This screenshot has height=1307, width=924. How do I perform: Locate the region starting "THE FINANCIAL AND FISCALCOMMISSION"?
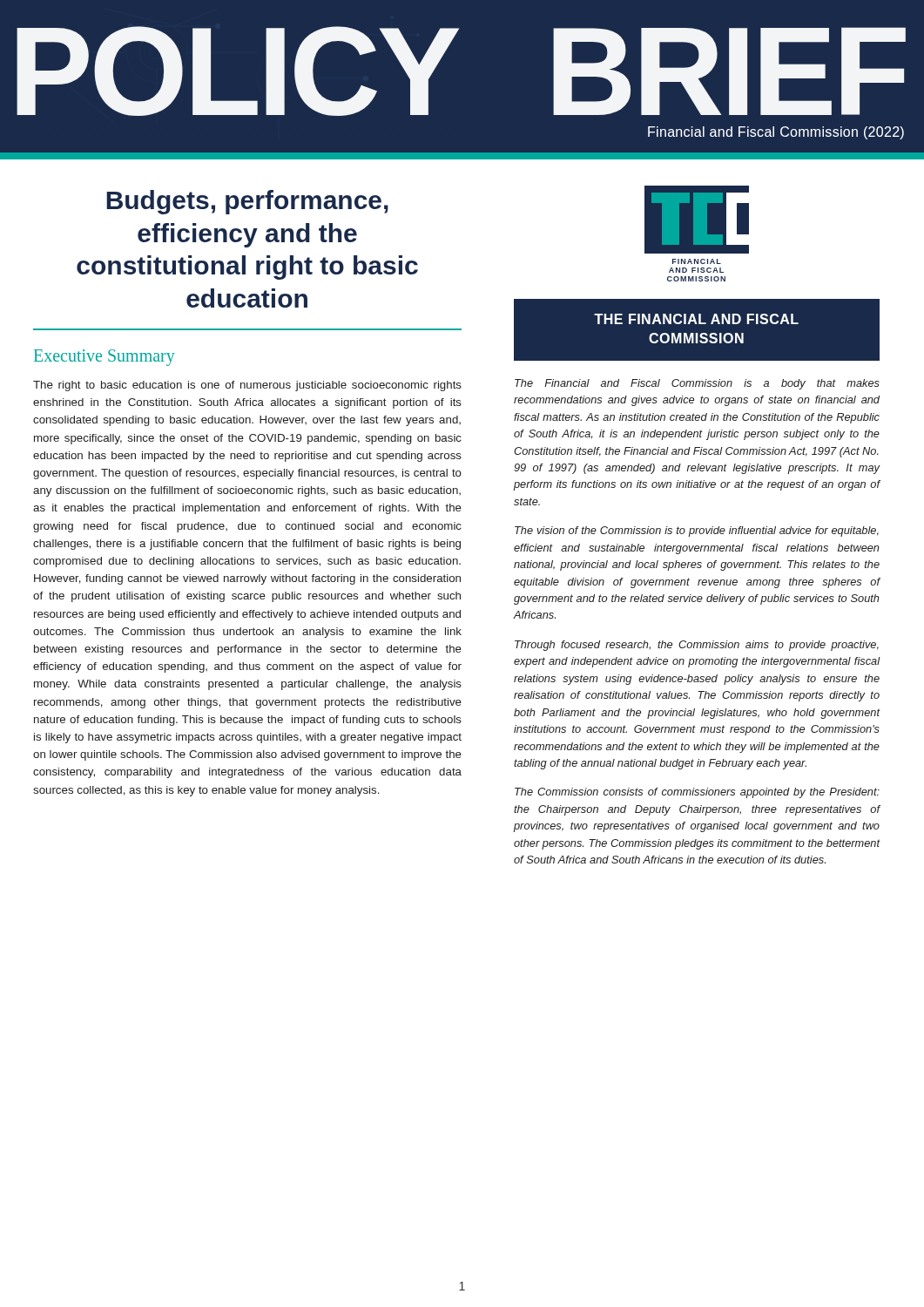pyautogui.click(x=697, y=329)
